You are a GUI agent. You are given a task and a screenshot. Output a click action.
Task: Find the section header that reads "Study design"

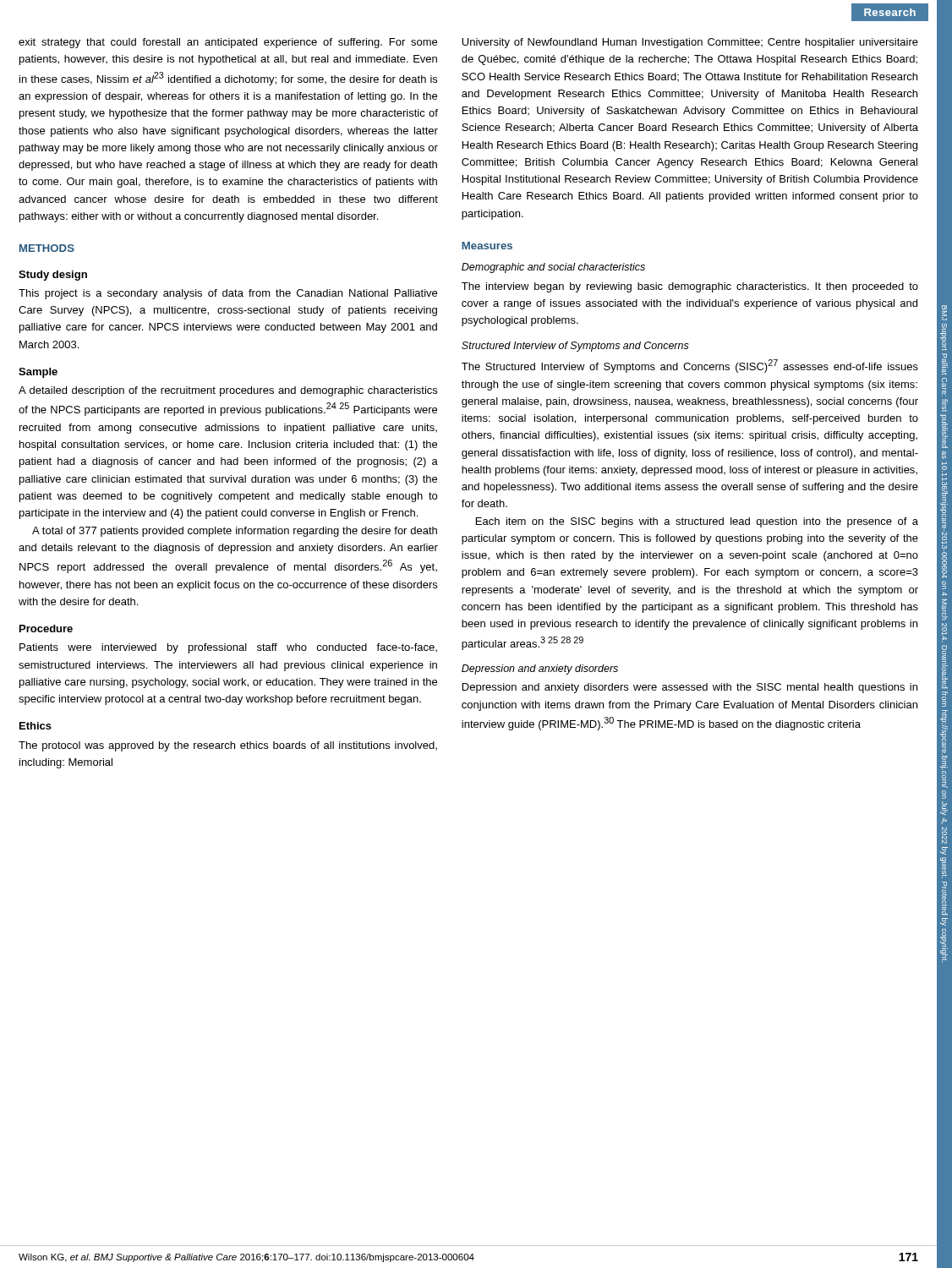click(53, 274)
